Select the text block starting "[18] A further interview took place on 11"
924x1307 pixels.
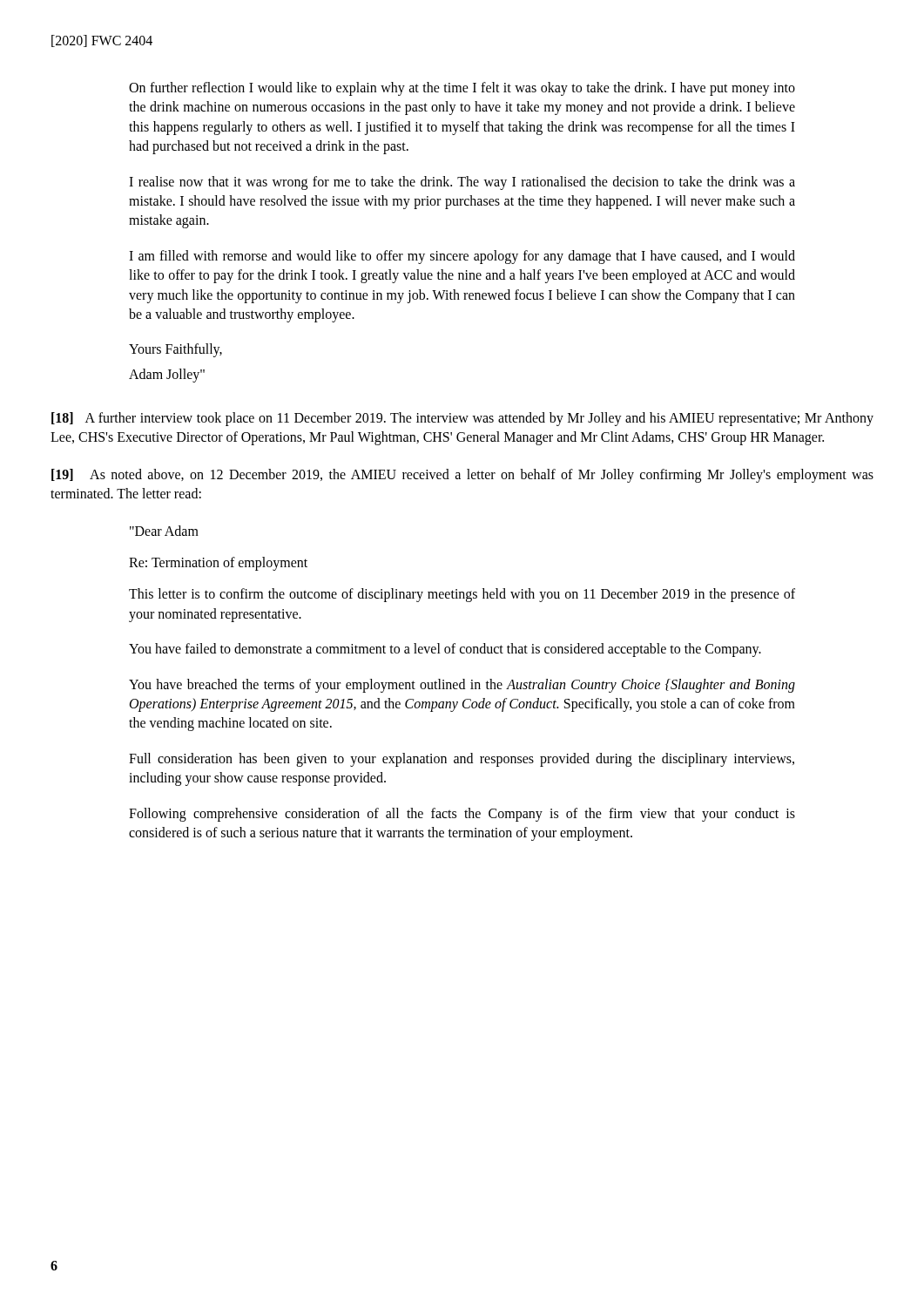462,428
